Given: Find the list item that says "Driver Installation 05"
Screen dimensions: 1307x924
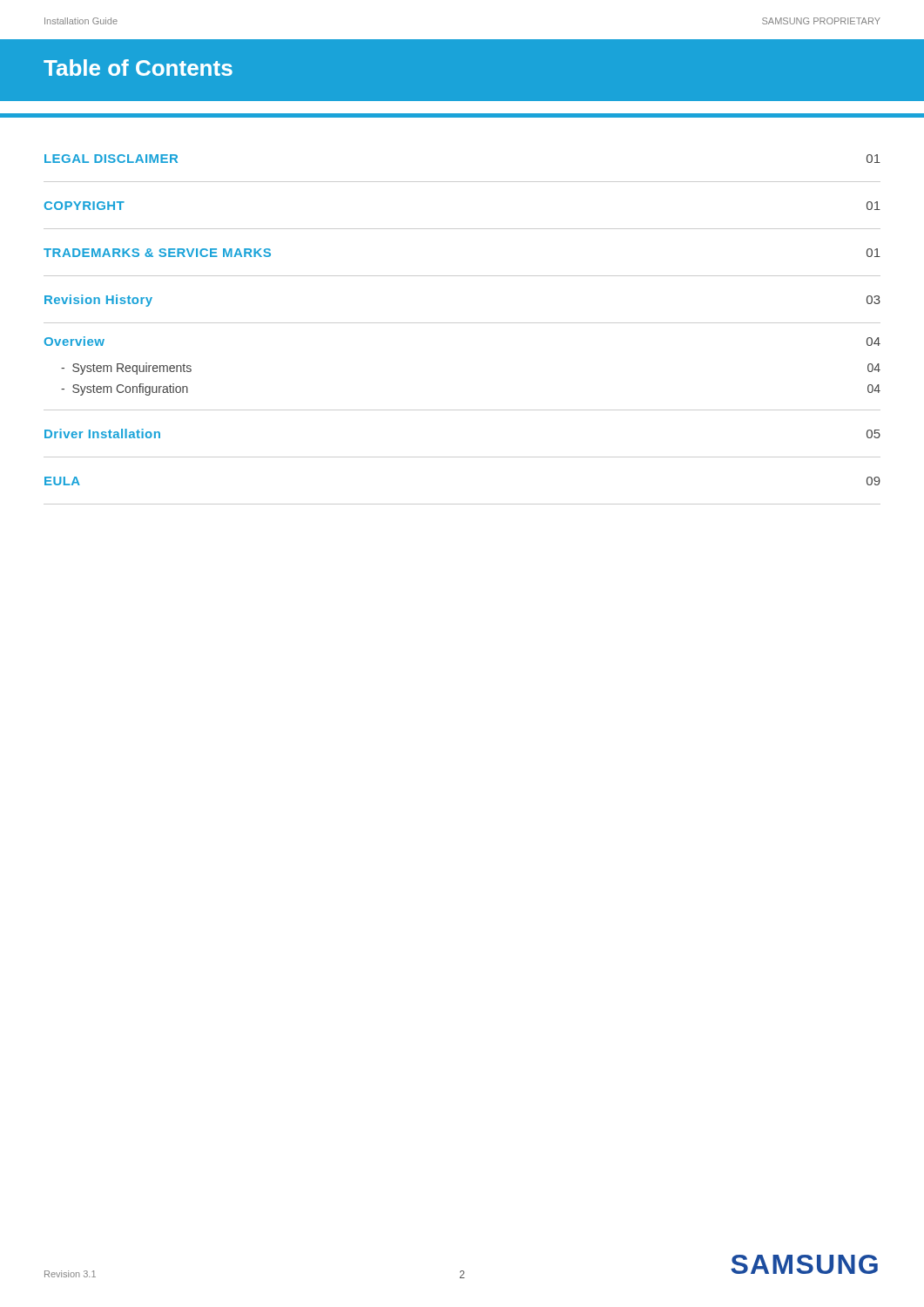Looking at the screenshot, I should 104,433.
